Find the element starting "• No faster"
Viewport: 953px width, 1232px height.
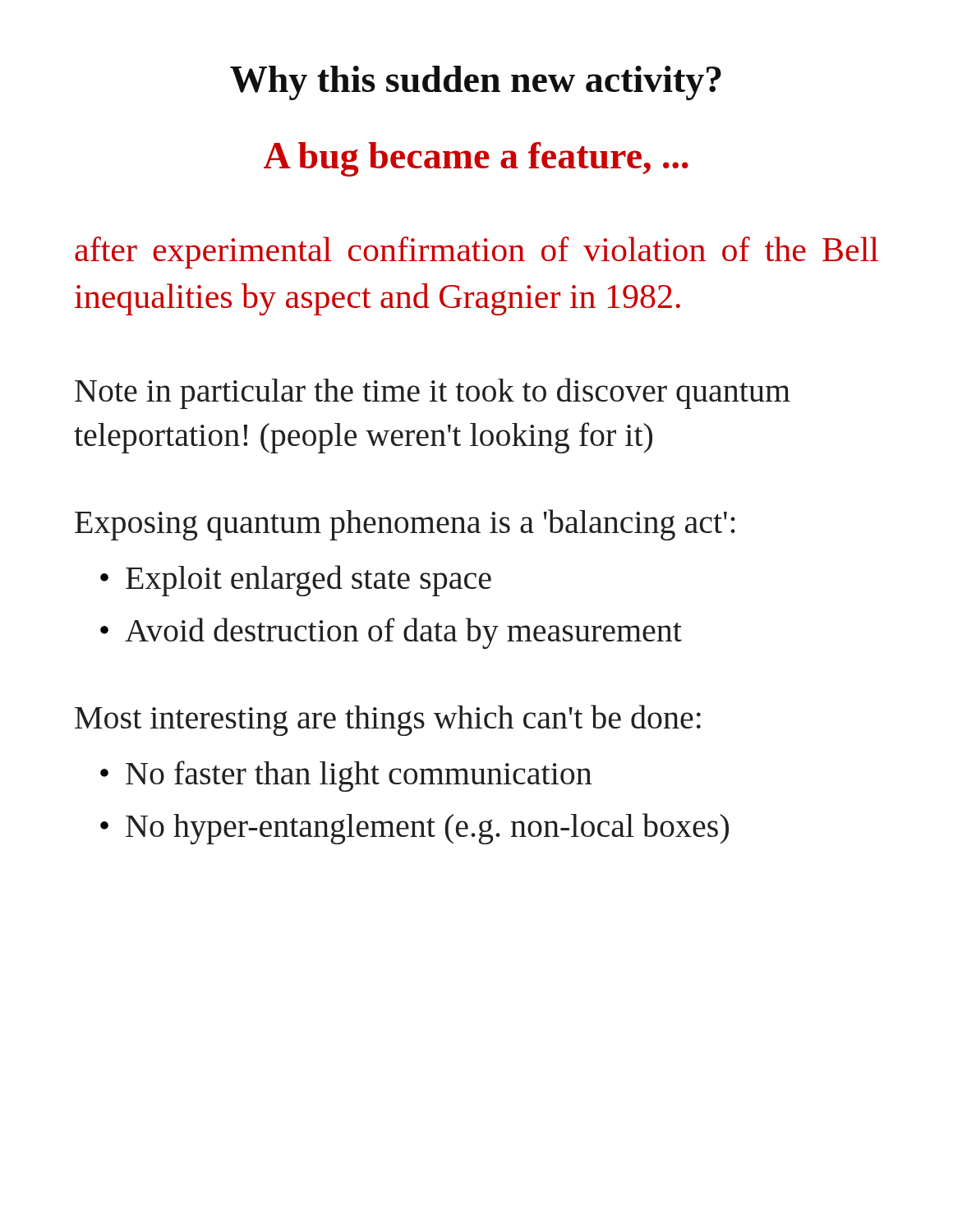pyautogui.click(x=345, y=774)
